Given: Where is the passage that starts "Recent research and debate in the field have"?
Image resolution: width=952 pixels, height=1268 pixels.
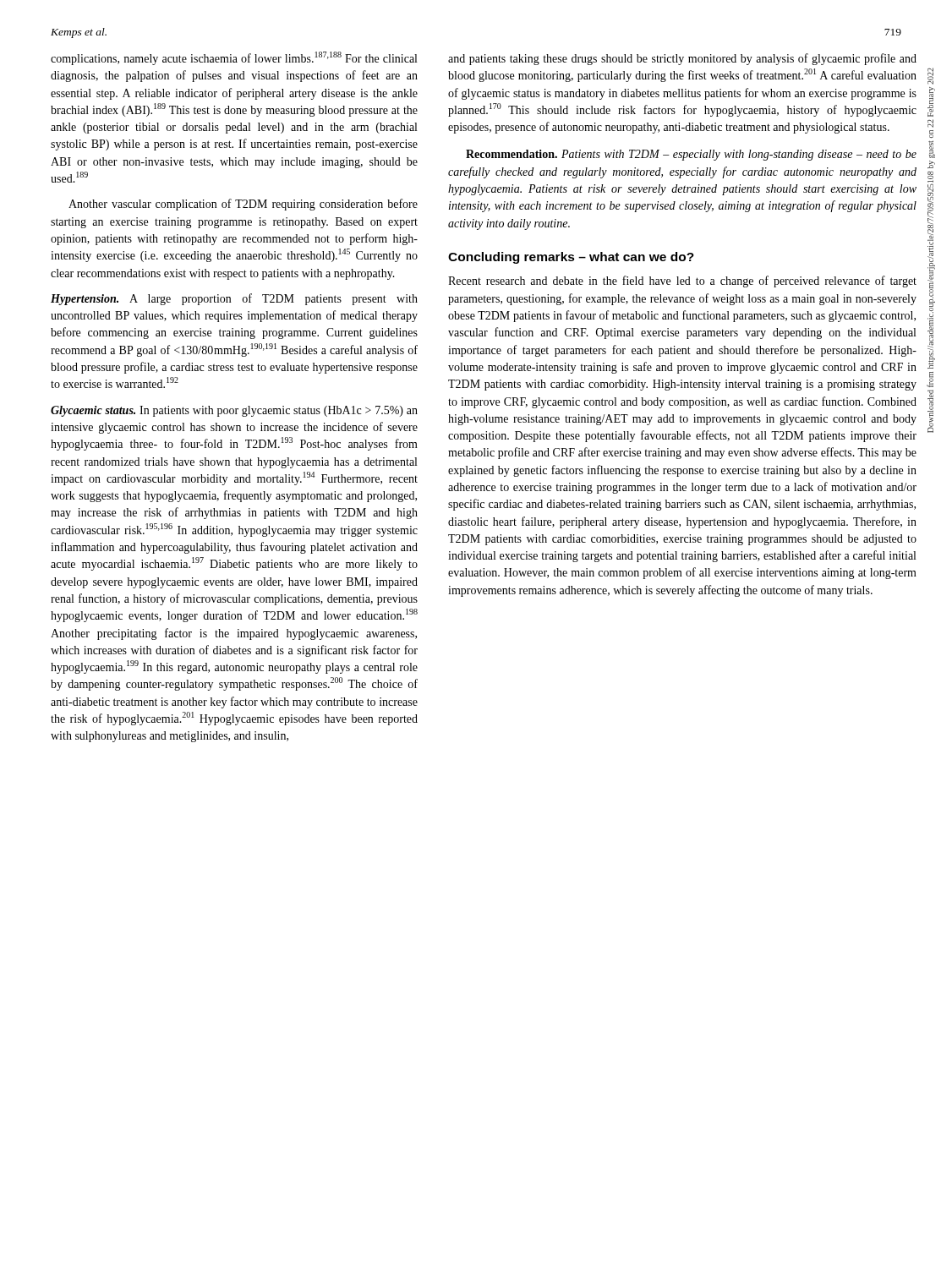Looking at the screenshot, I should tap(682, 436).
